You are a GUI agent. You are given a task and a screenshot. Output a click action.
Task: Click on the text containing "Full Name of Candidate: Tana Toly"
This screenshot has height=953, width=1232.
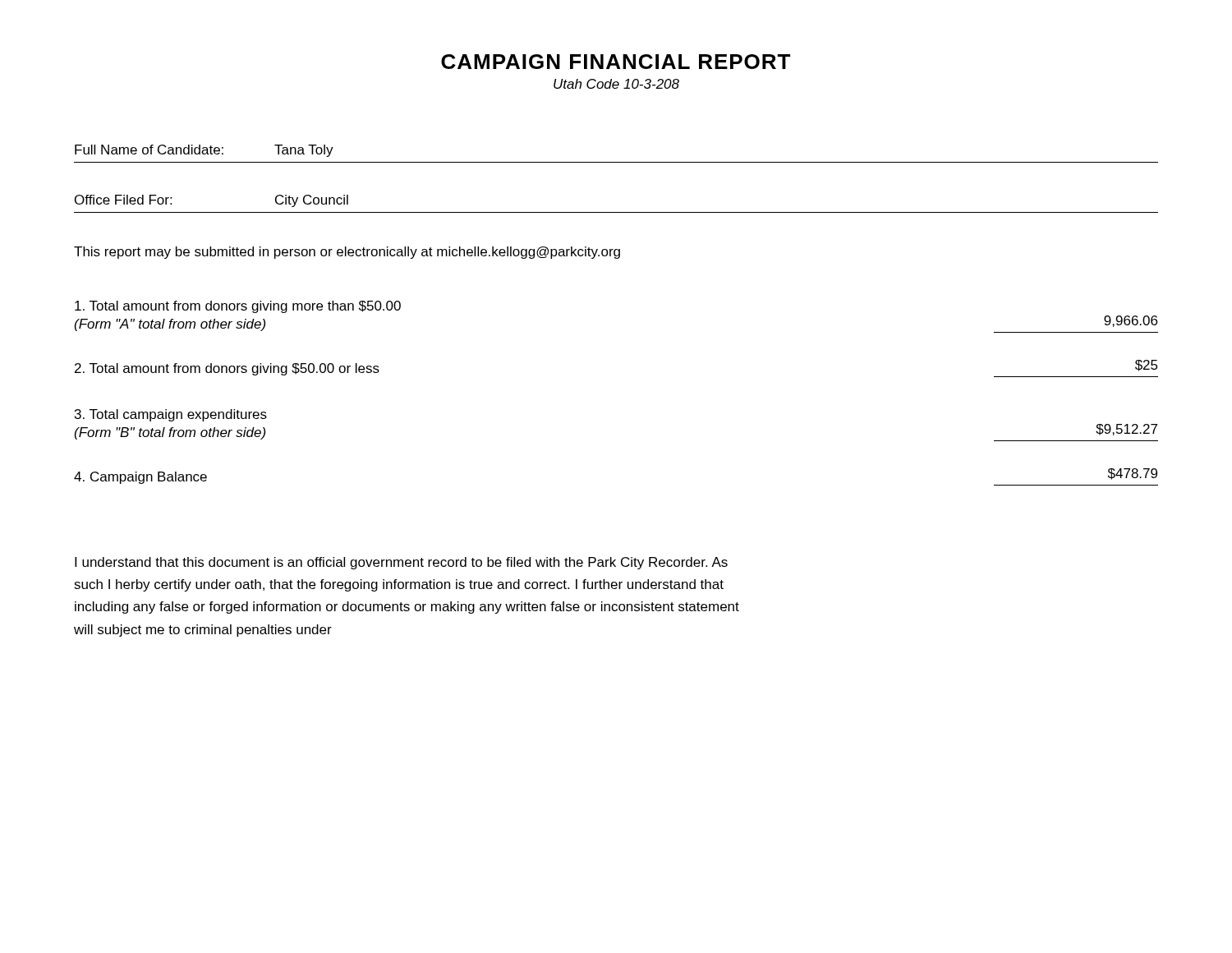pyautogui.click(x=616, y=150)
